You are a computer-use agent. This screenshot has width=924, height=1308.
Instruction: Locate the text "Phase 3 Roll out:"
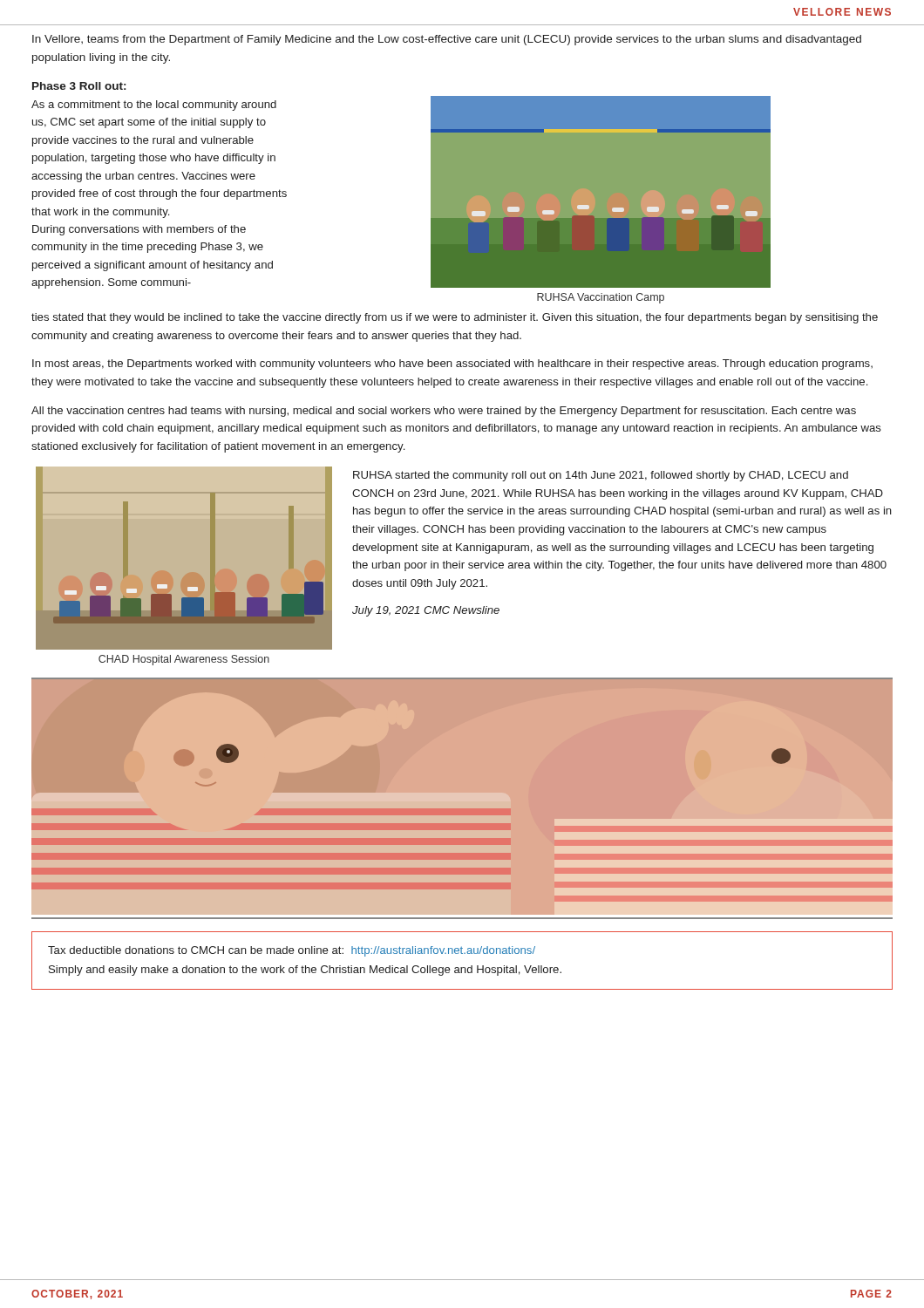pos(79,86)
